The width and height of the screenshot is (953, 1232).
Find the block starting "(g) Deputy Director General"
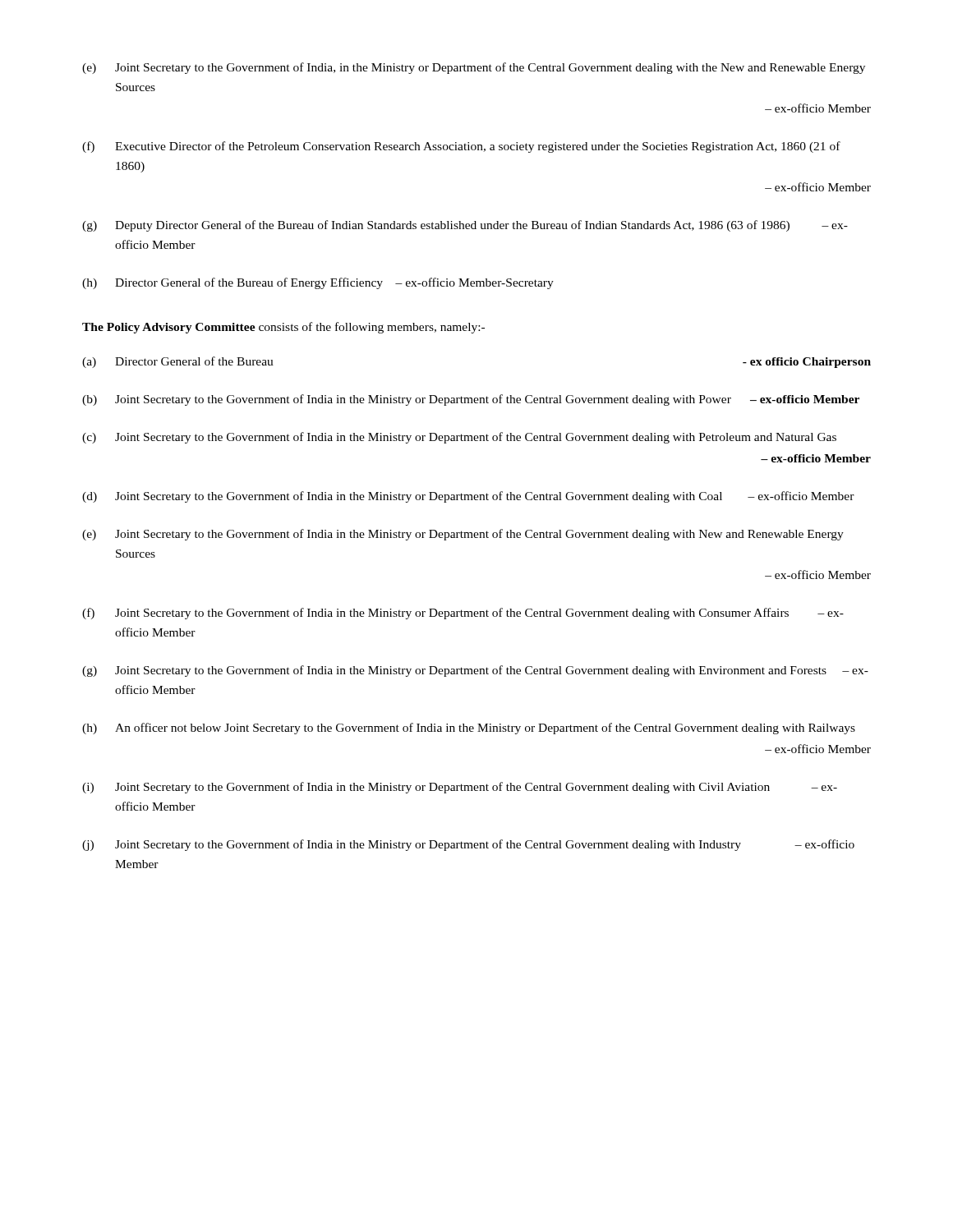(476, 235)
